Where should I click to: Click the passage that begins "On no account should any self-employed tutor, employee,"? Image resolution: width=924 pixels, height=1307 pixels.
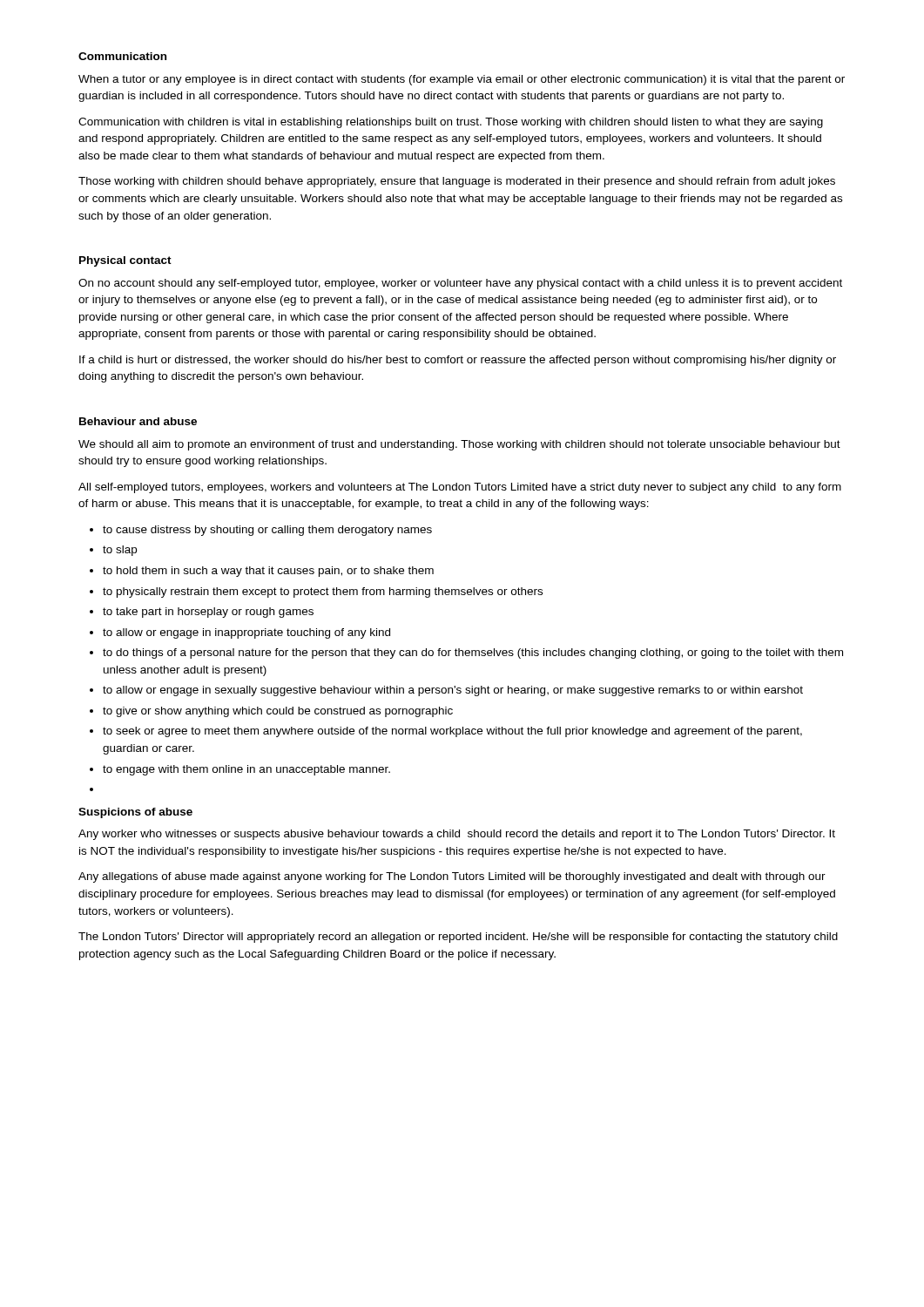click(460, 308)
